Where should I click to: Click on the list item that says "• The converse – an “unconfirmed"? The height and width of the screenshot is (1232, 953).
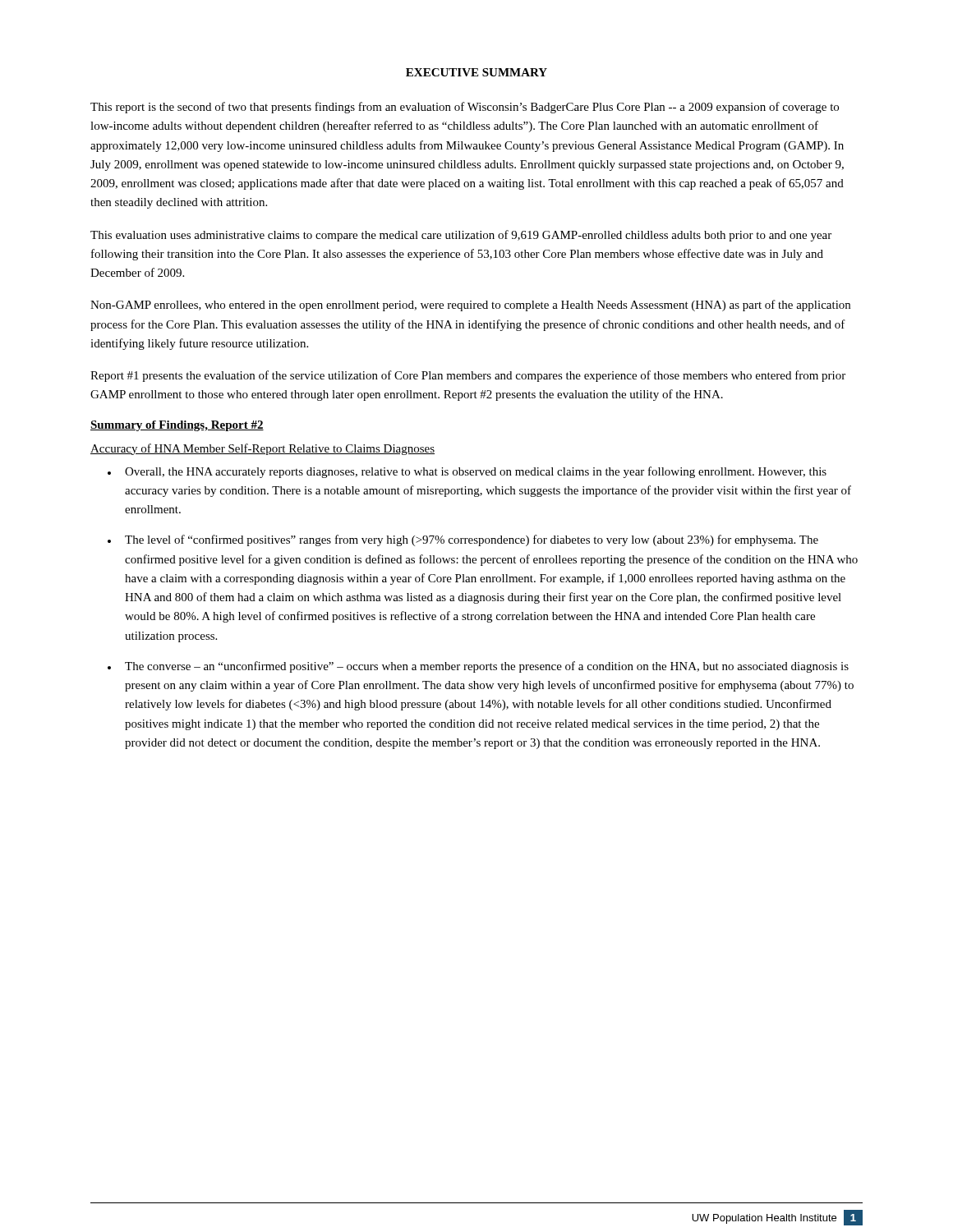pos(485,705)
